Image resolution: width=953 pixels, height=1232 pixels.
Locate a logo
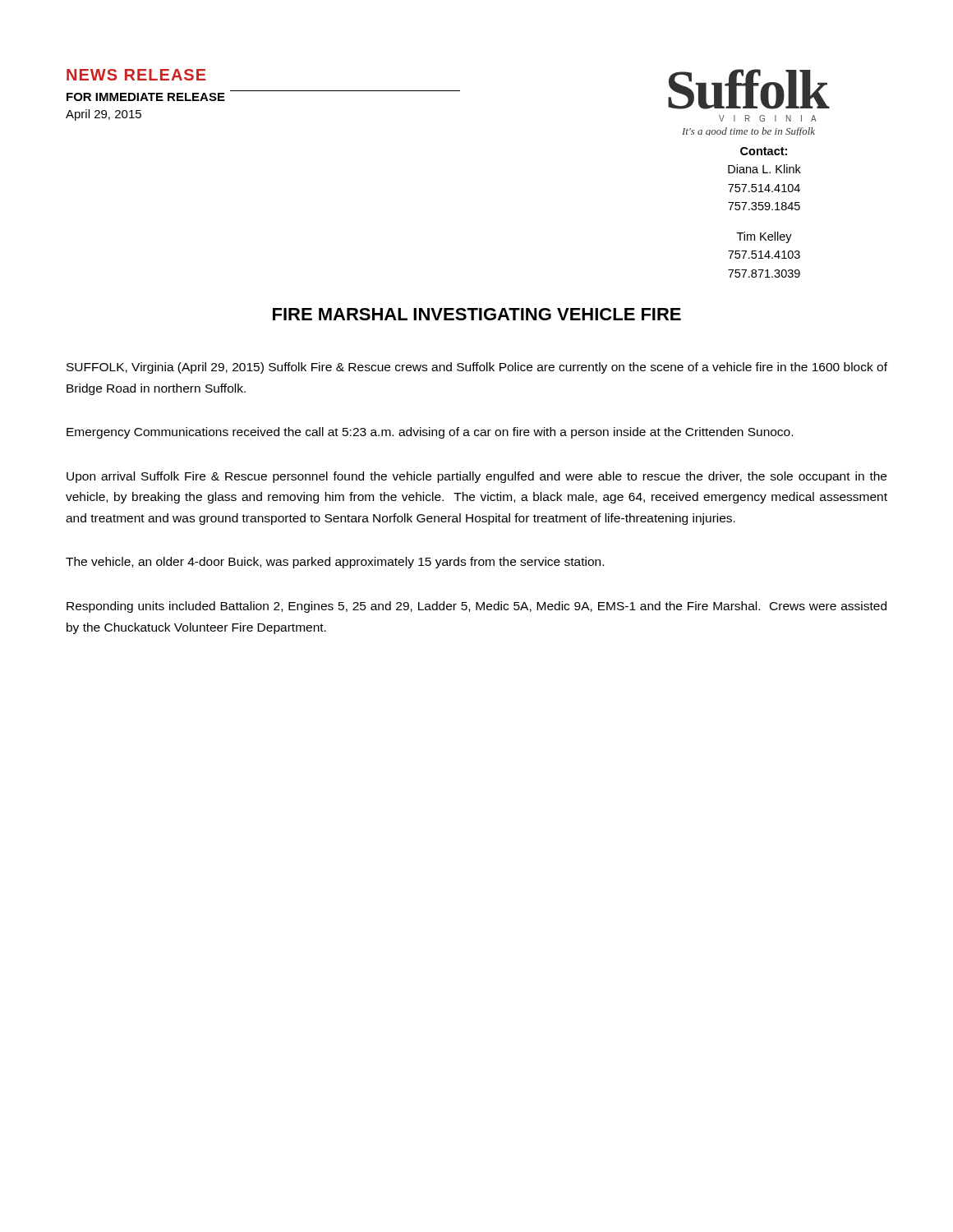(764, 94)
